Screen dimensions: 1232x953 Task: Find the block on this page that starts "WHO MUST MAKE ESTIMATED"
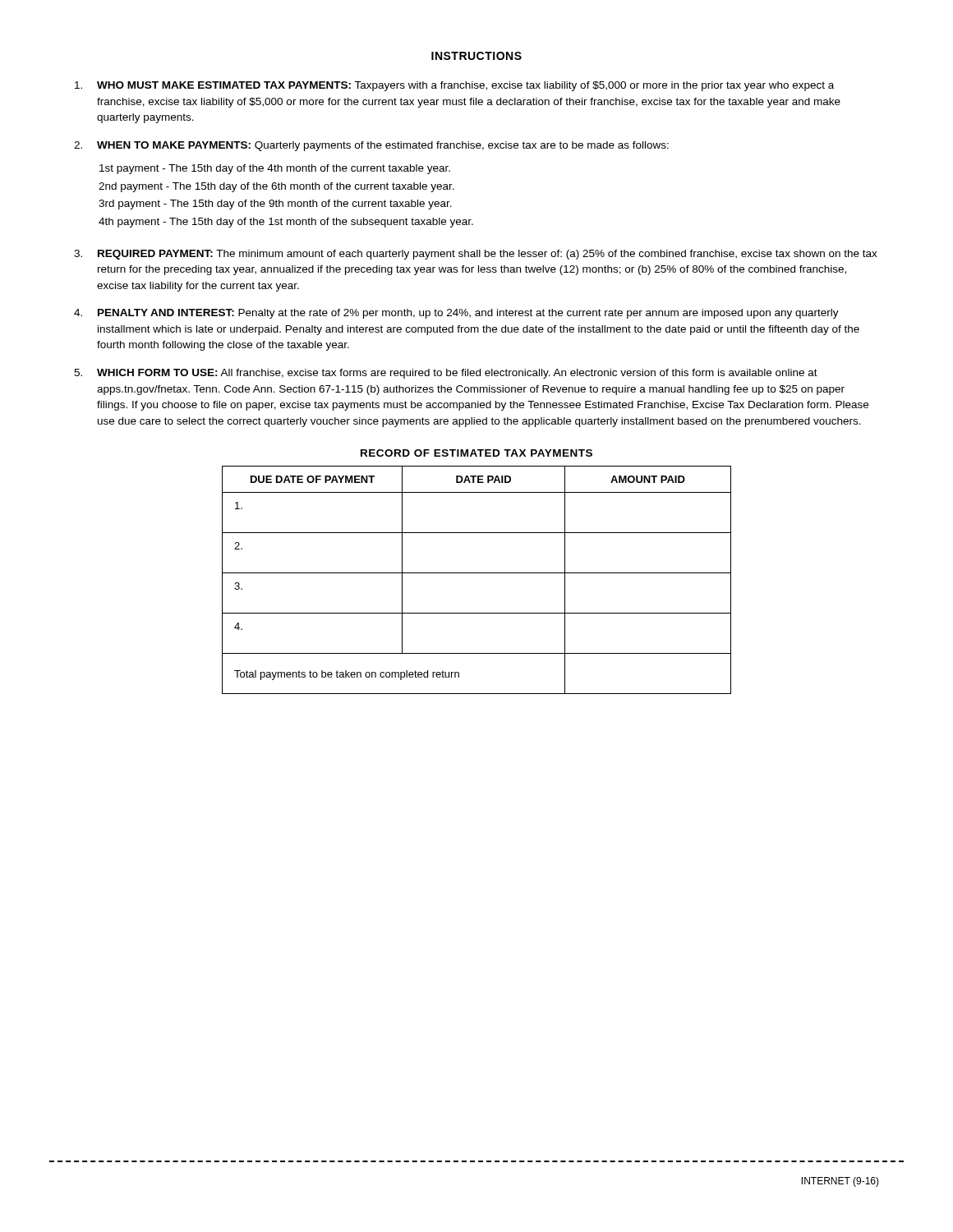point(476,101)
